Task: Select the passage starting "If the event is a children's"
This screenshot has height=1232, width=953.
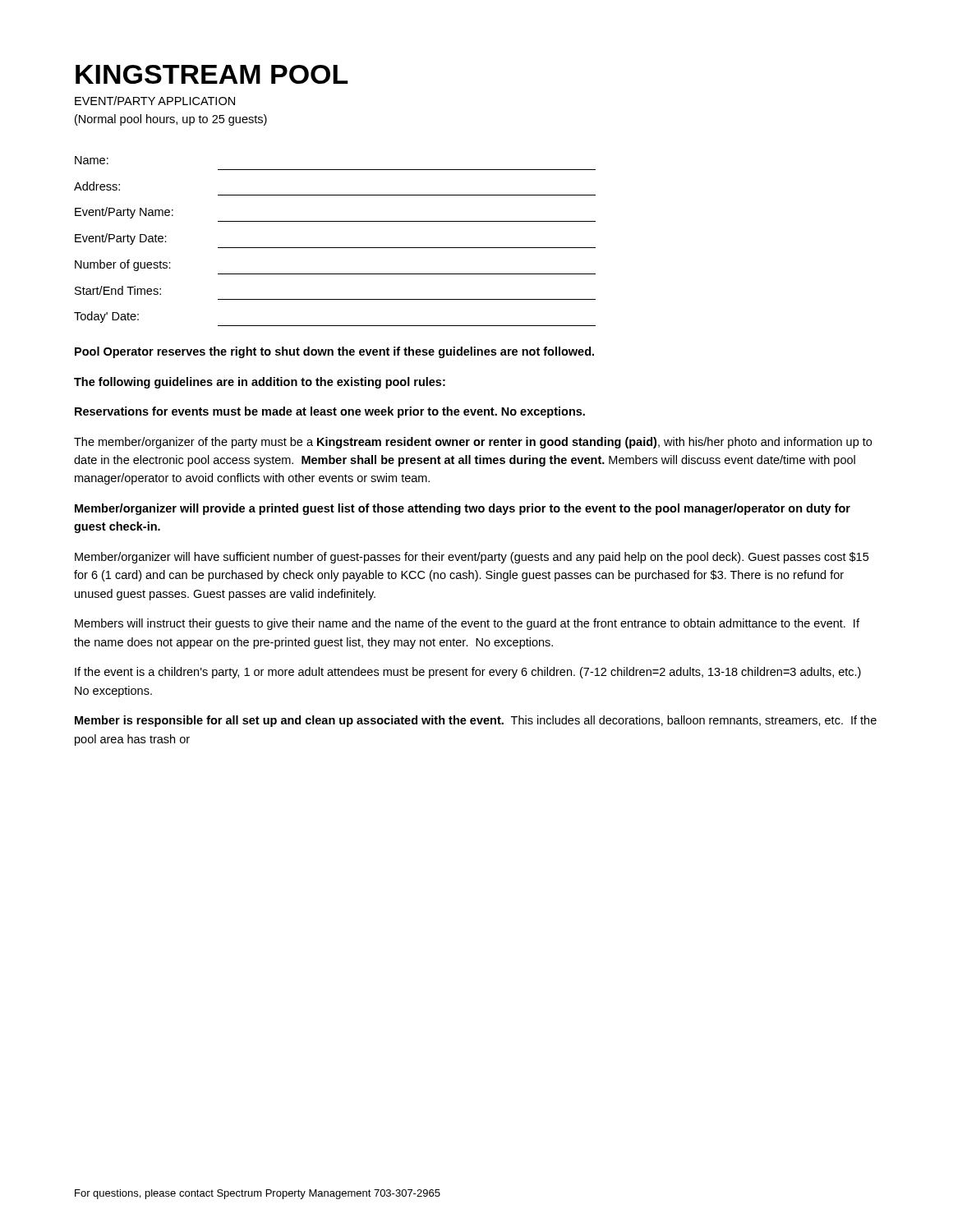Action: point(469,681)
